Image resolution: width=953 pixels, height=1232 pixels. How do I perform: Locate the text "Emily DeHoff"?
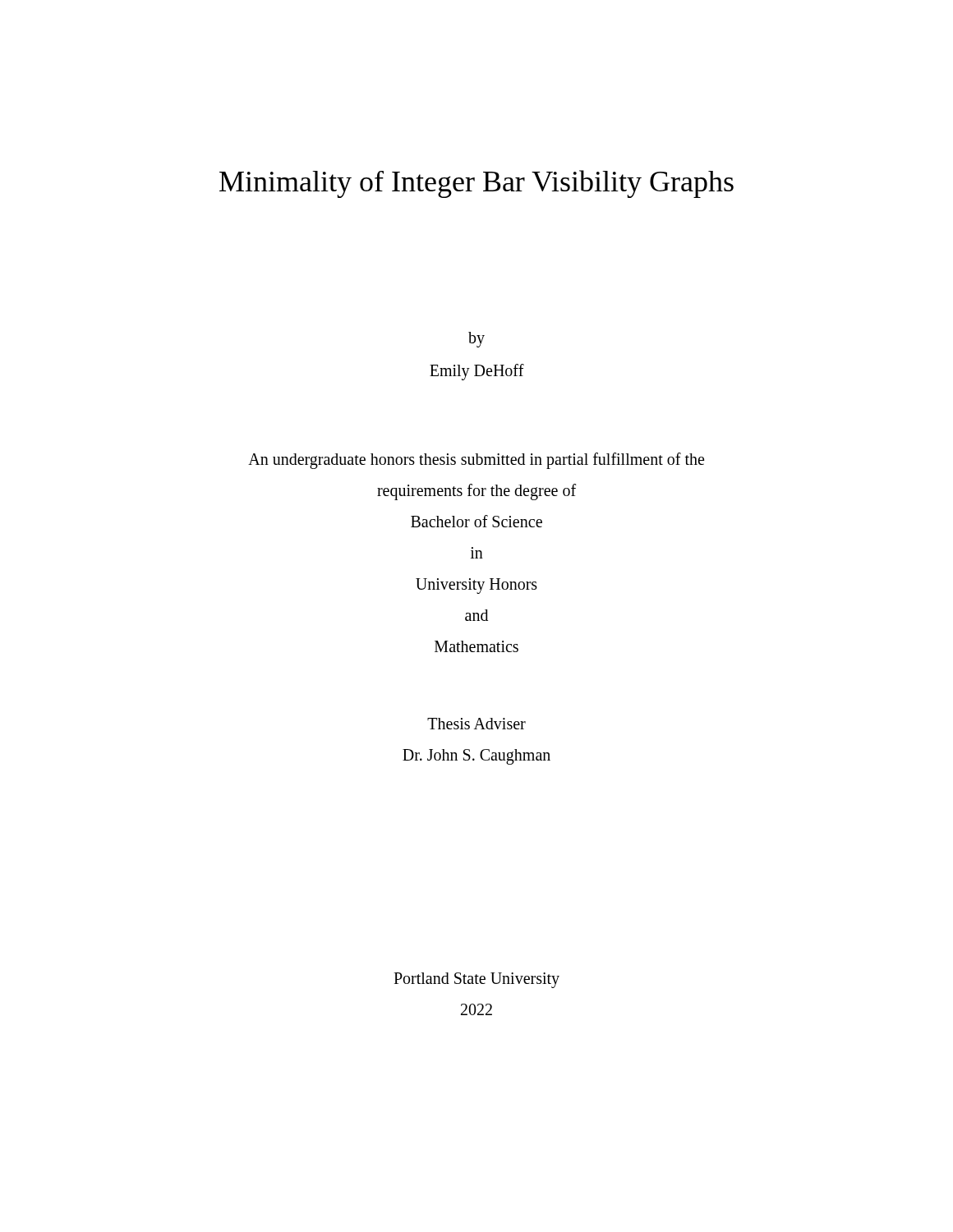tap(476, 370)
